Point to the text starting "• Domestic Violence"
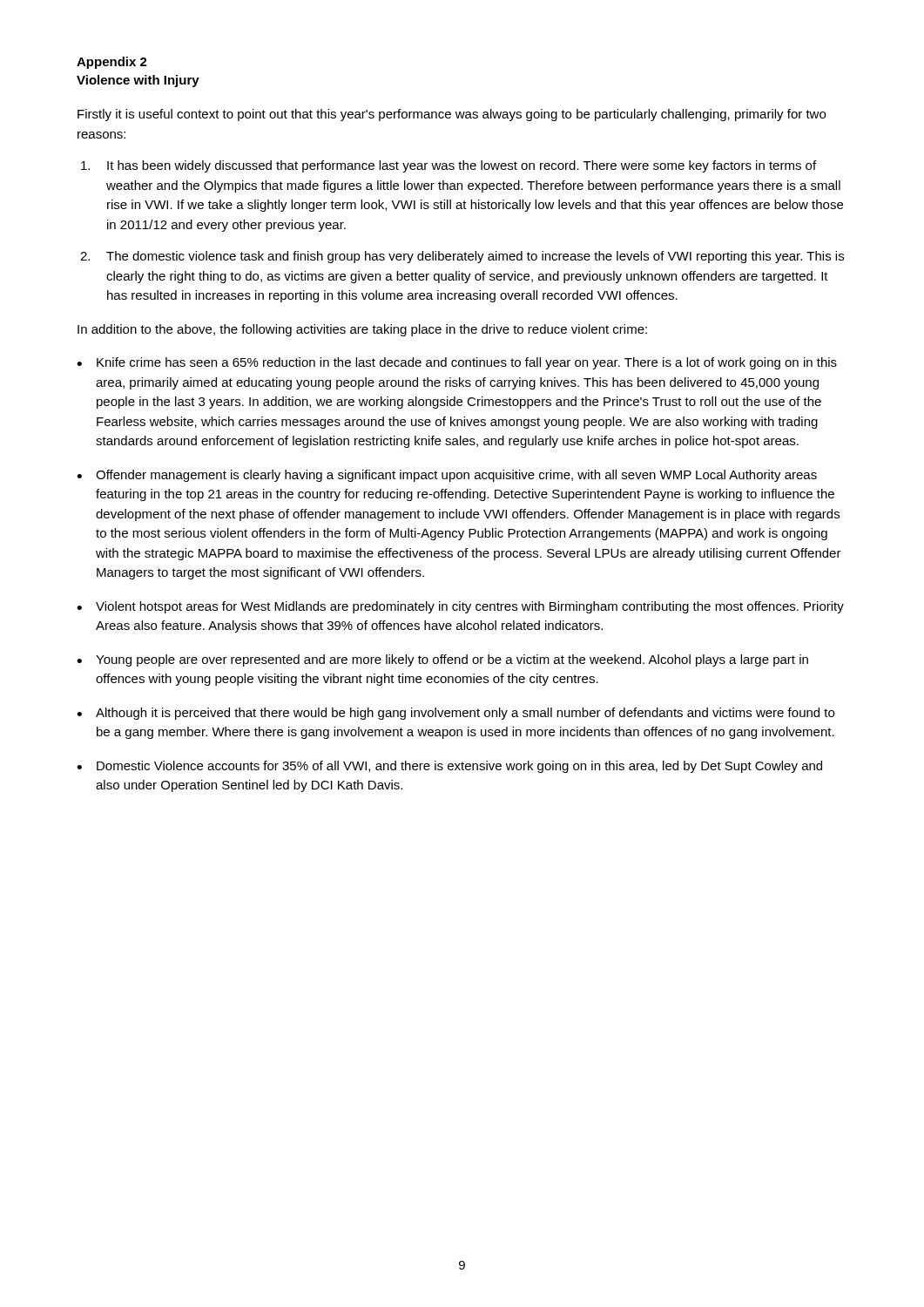The height and width of the screenshot is (1307, 924). [462, 775]
